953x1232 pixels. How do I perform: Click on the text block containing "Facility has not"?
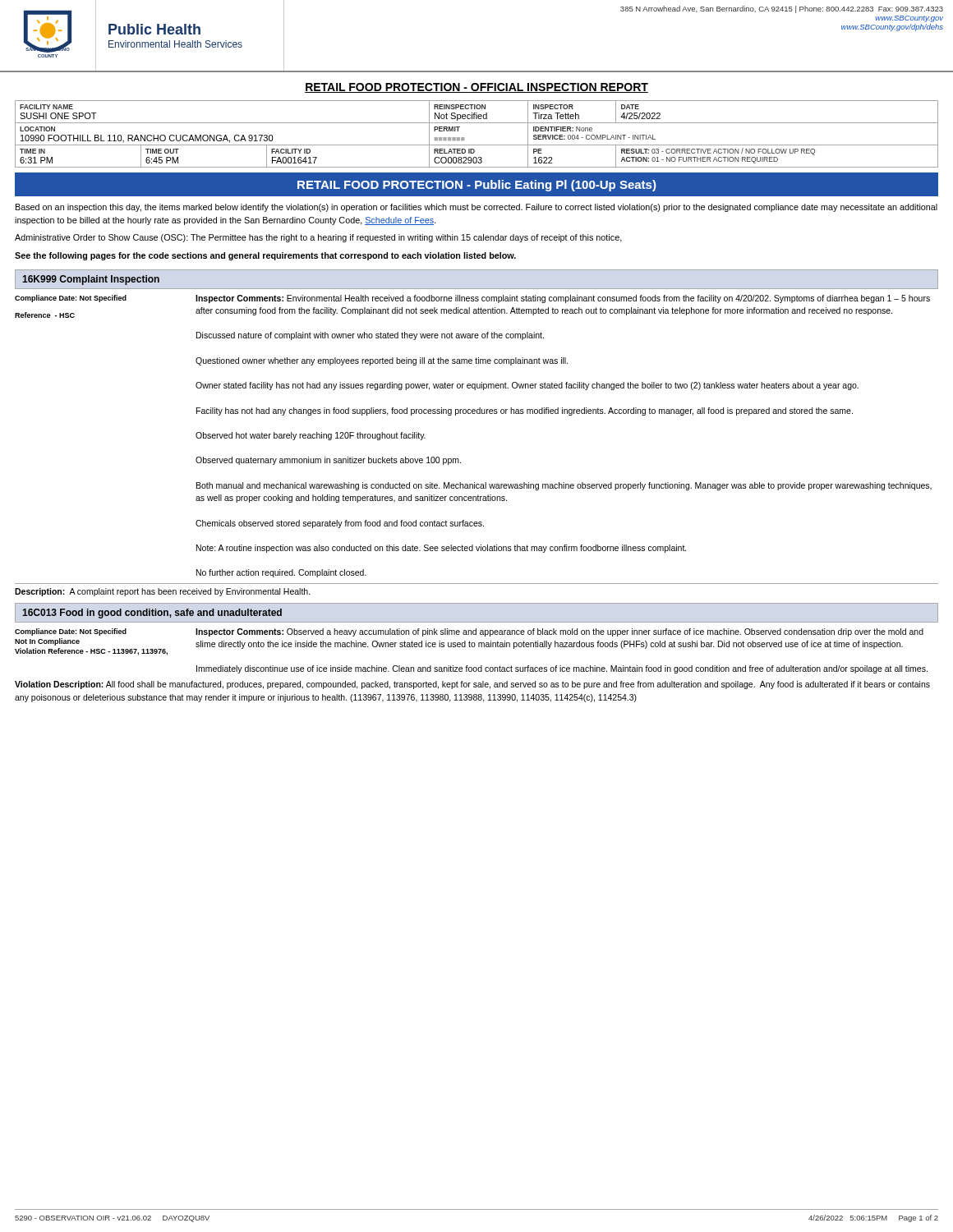point(524,410)
